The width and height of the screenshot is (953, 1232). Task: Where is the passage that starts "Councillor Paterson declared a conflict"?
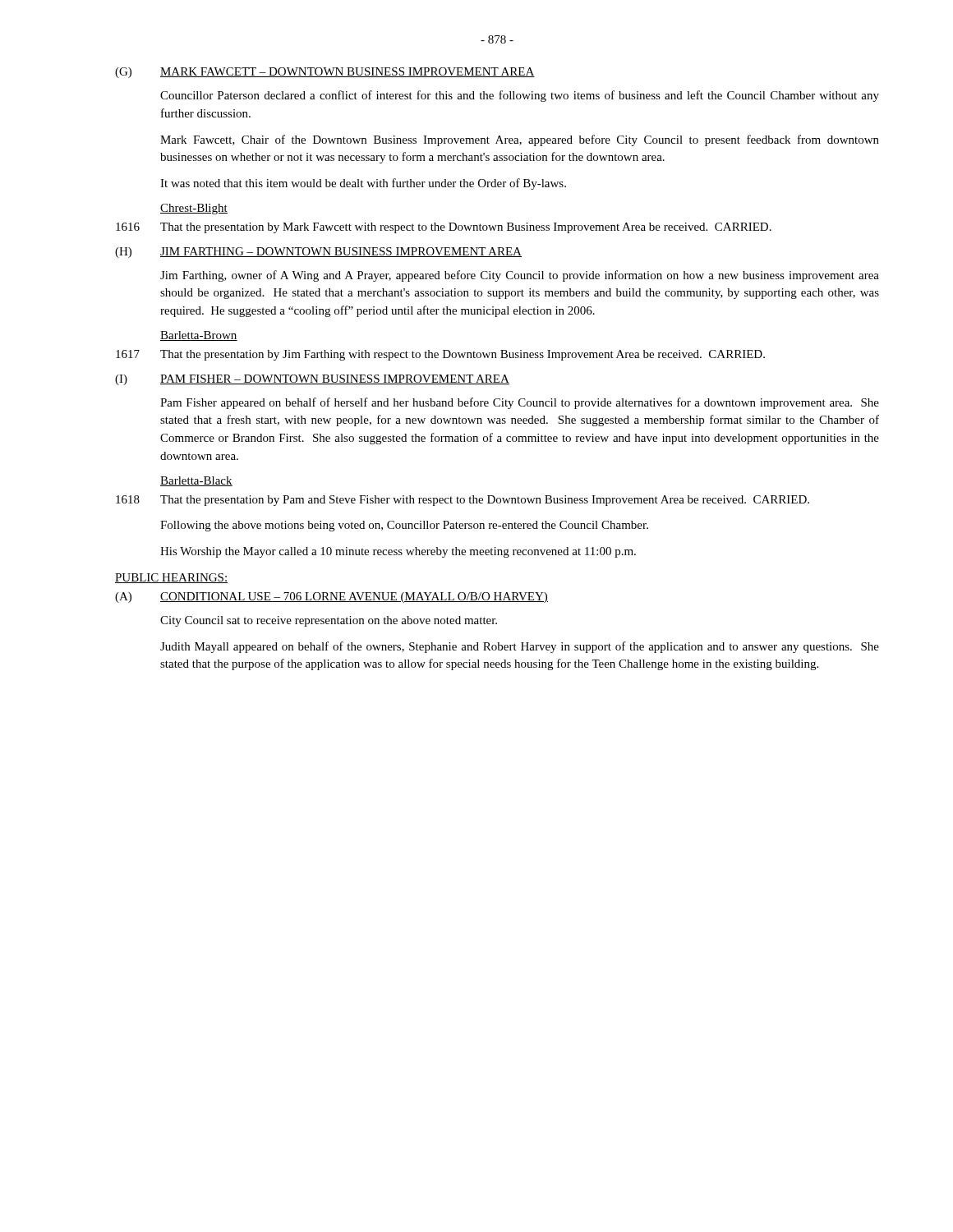[520, 104]
